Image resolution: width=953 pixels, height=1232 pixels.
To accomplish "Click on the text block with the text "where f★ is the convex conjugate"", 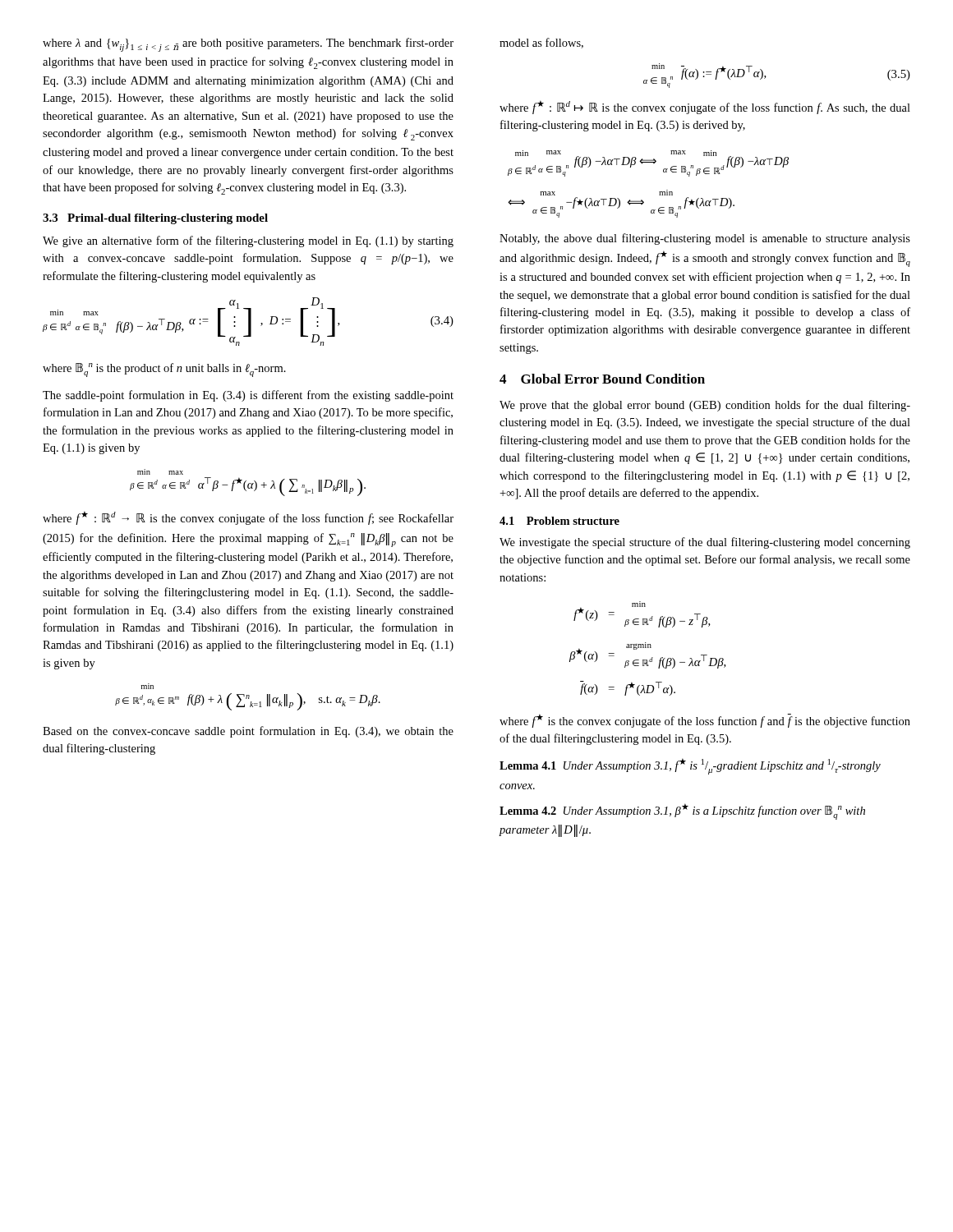I will click(705, 728).
